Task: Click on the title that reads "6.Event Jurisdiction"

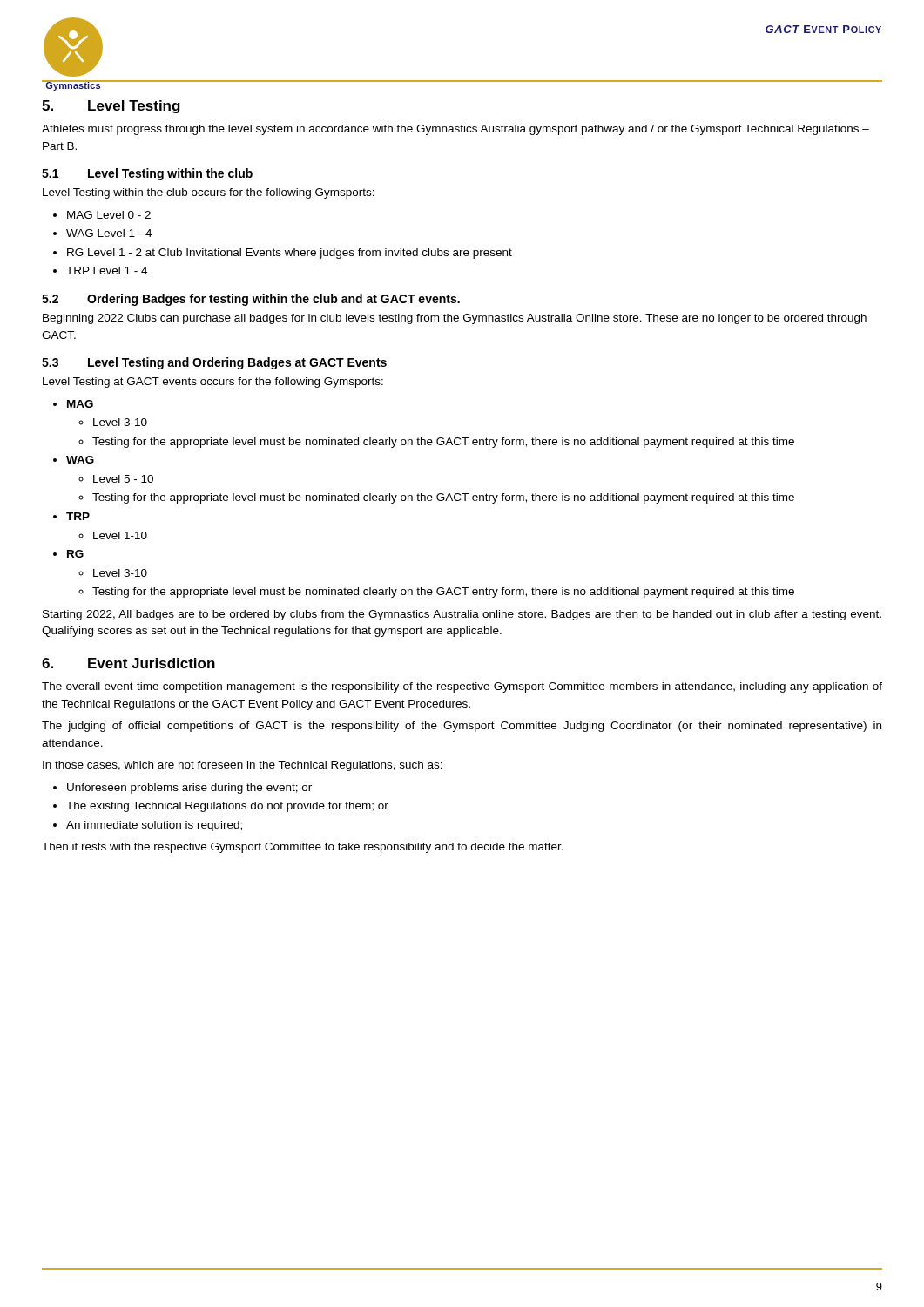Action: pyautogui.click(x=129, y=664)
